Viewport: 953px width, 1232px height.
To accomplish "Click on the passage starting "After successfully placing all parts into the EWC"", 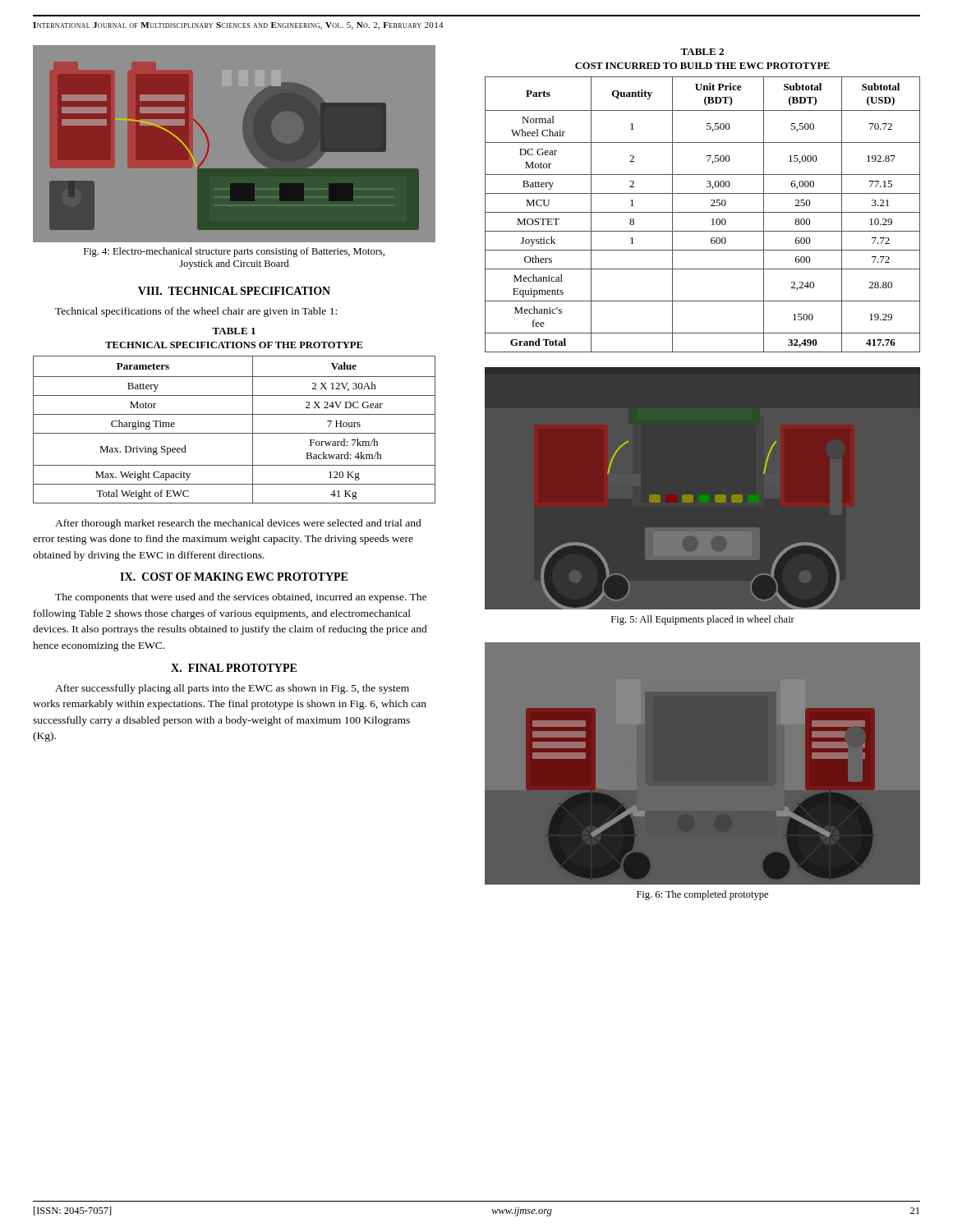I will (x=230, y=712).
